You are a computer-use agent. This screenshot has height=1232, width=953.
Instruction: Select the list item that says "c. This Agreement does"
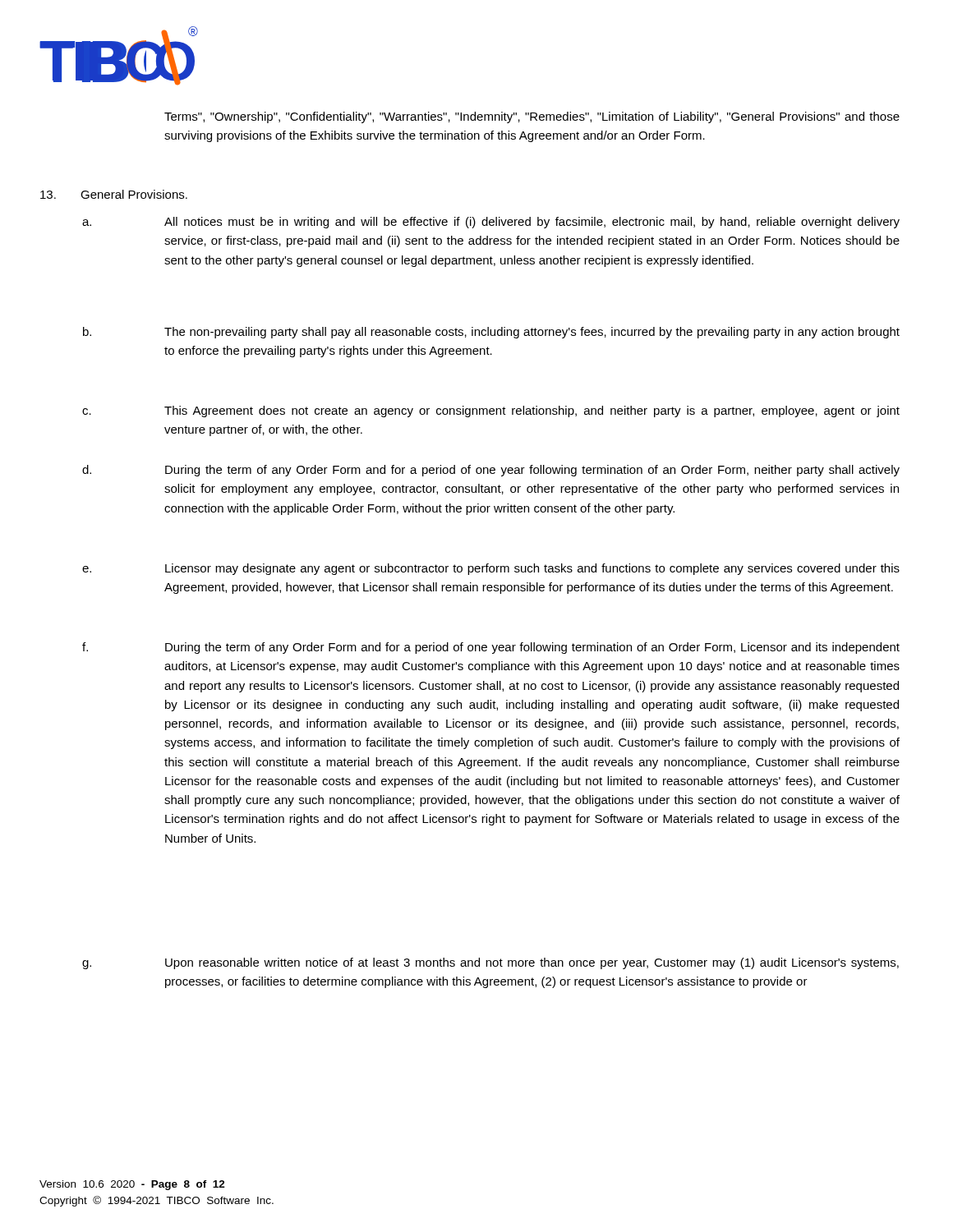(470, 420)
